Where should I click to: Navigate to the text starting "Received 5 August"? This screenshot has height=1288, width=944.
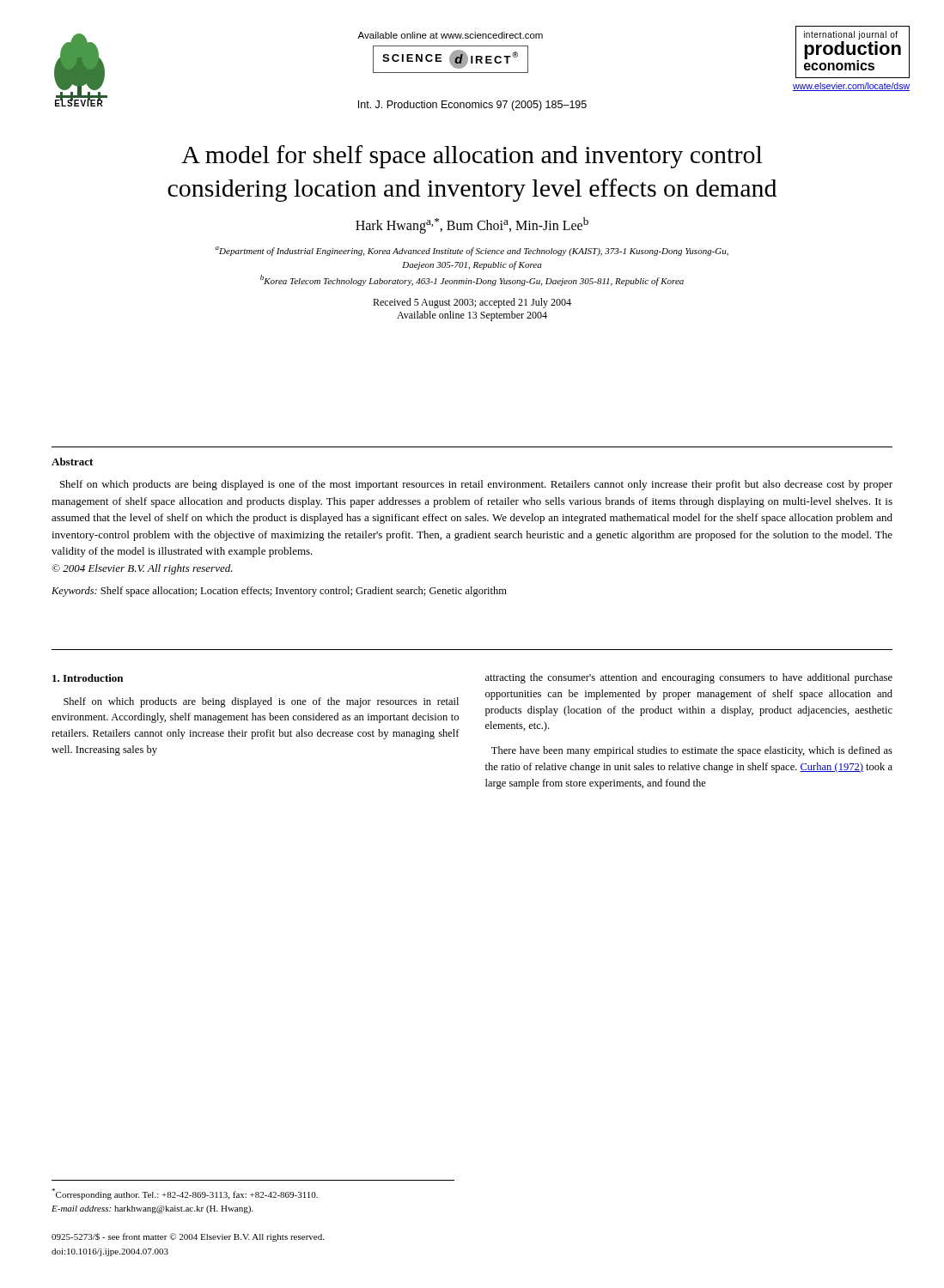[472, 309]
